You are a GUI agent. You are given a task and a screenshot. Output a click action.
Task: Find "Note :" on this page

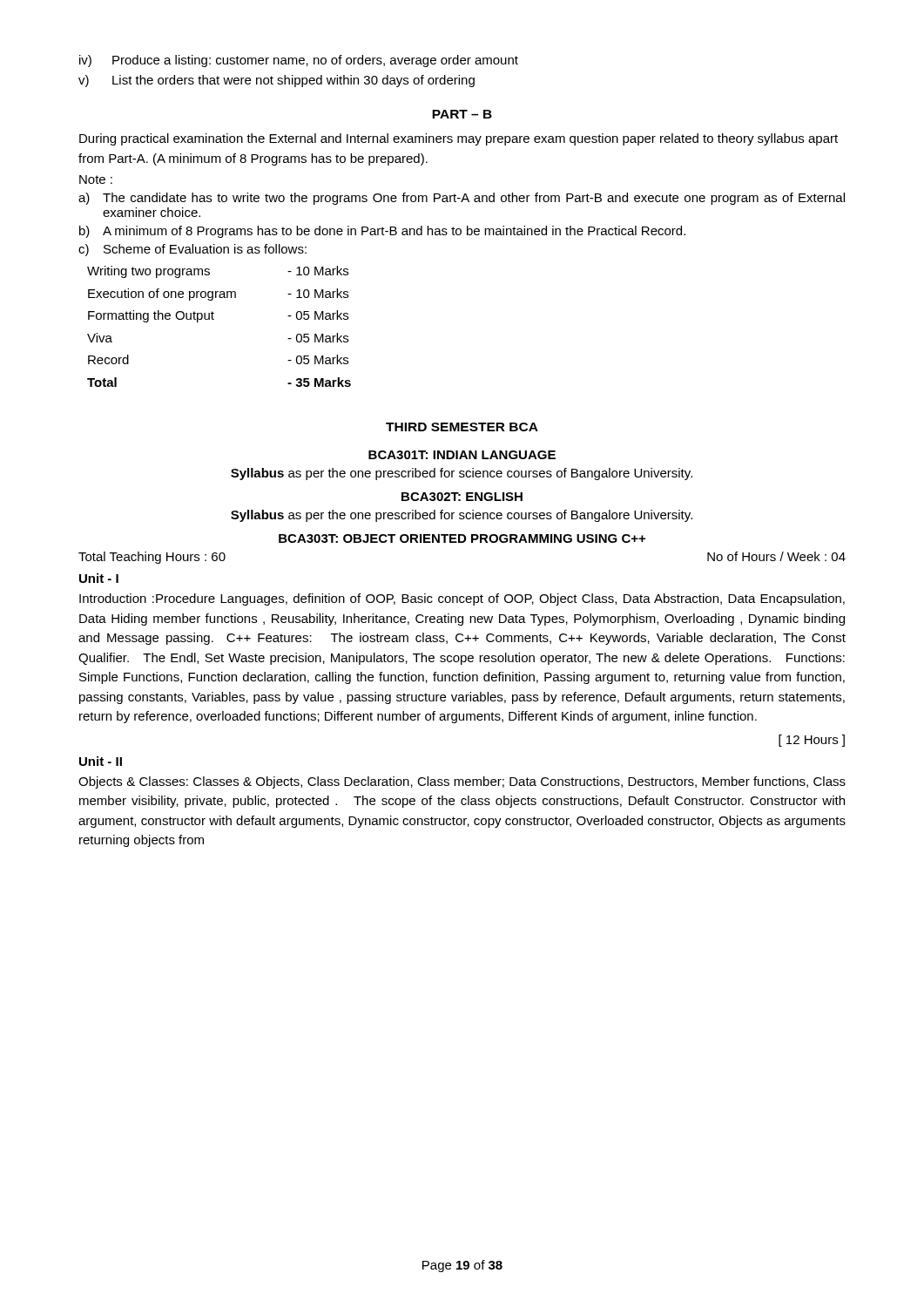click(x=96, y=179)
